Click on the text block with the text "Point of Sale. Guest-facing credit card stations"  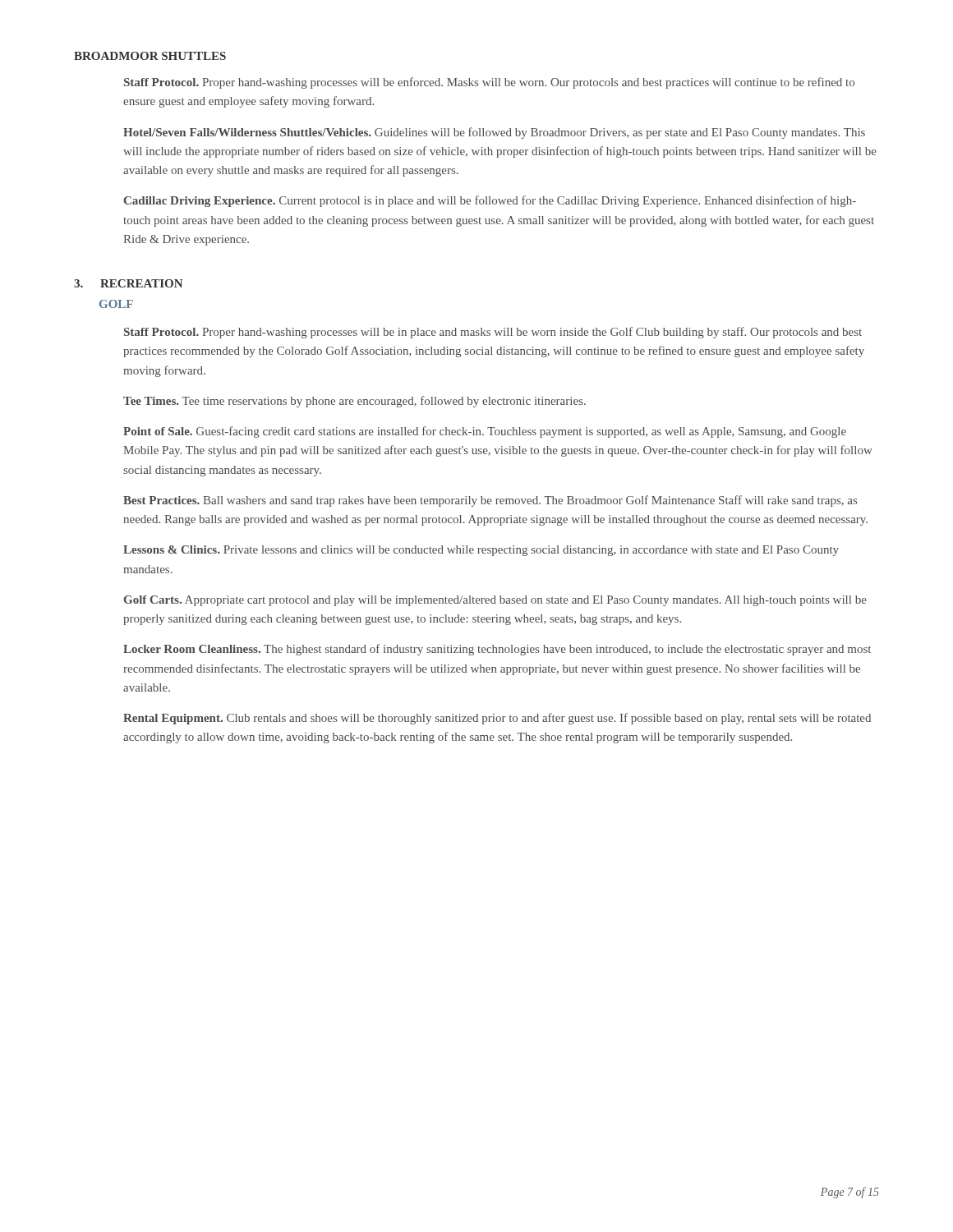click(498, 450)
